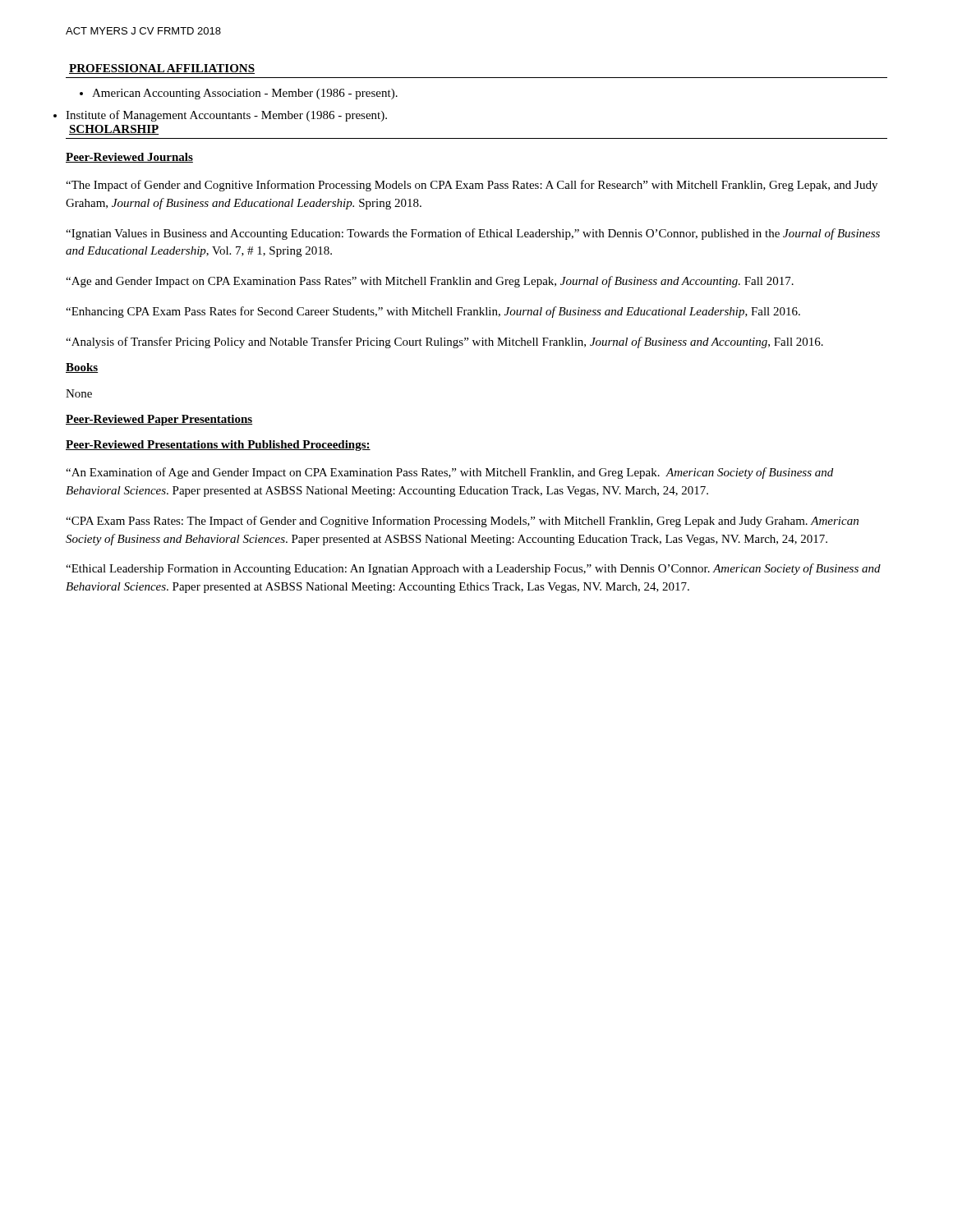Locate the section header that says "Peer-Reviewed Paper Presentations"

pyautogui.click(x=159, y=420)
